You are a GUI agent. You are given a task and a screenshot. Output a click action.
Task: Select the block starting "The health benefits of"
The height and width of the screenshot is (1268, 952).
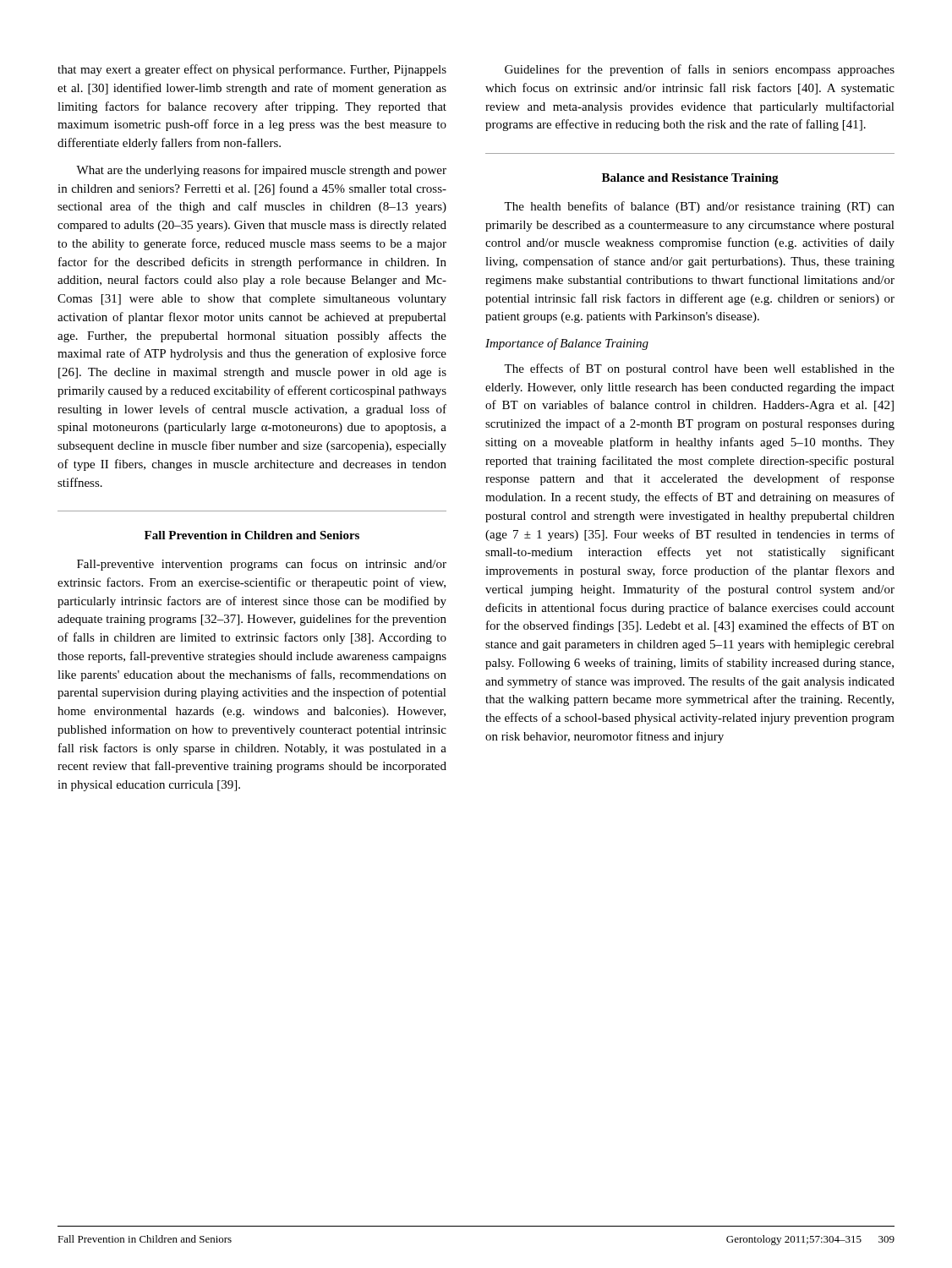(x=690, y=262)
